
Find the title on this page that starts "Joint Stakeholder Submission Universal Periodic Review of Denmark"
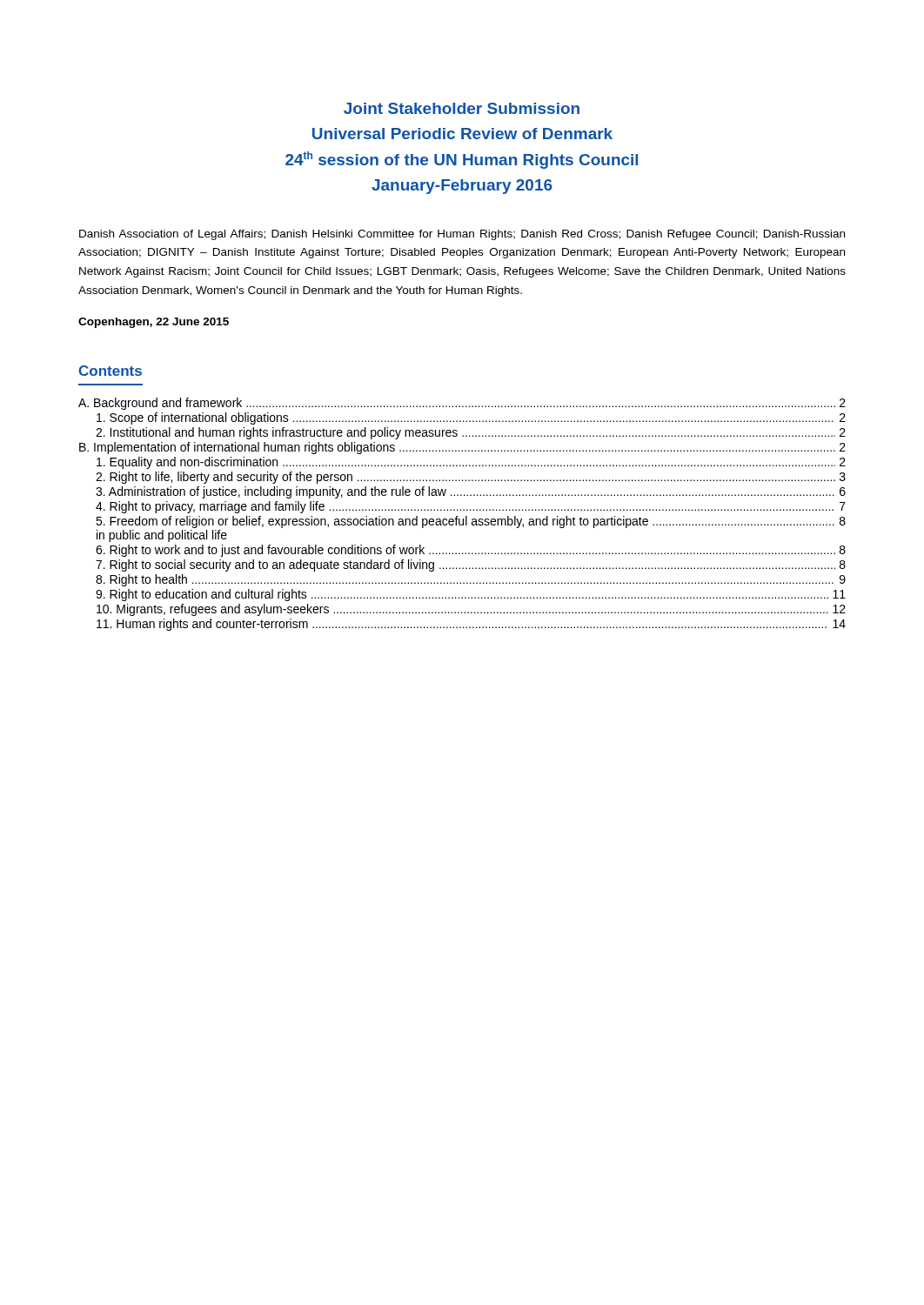(x=462, y=147)
